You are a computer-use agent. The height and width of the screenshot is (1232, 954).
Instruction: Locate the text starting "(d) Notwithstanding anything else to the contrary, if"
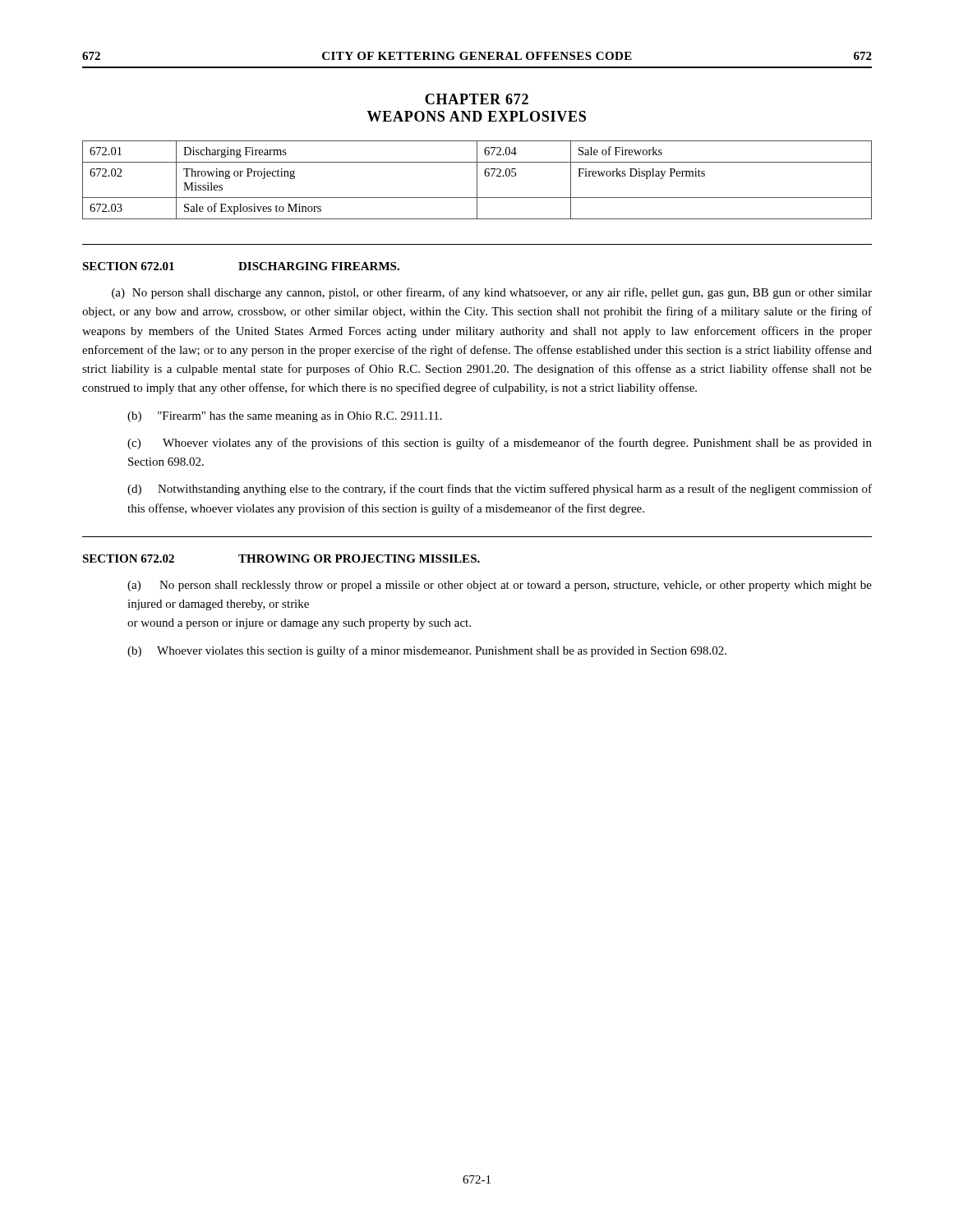click(500, 499)
